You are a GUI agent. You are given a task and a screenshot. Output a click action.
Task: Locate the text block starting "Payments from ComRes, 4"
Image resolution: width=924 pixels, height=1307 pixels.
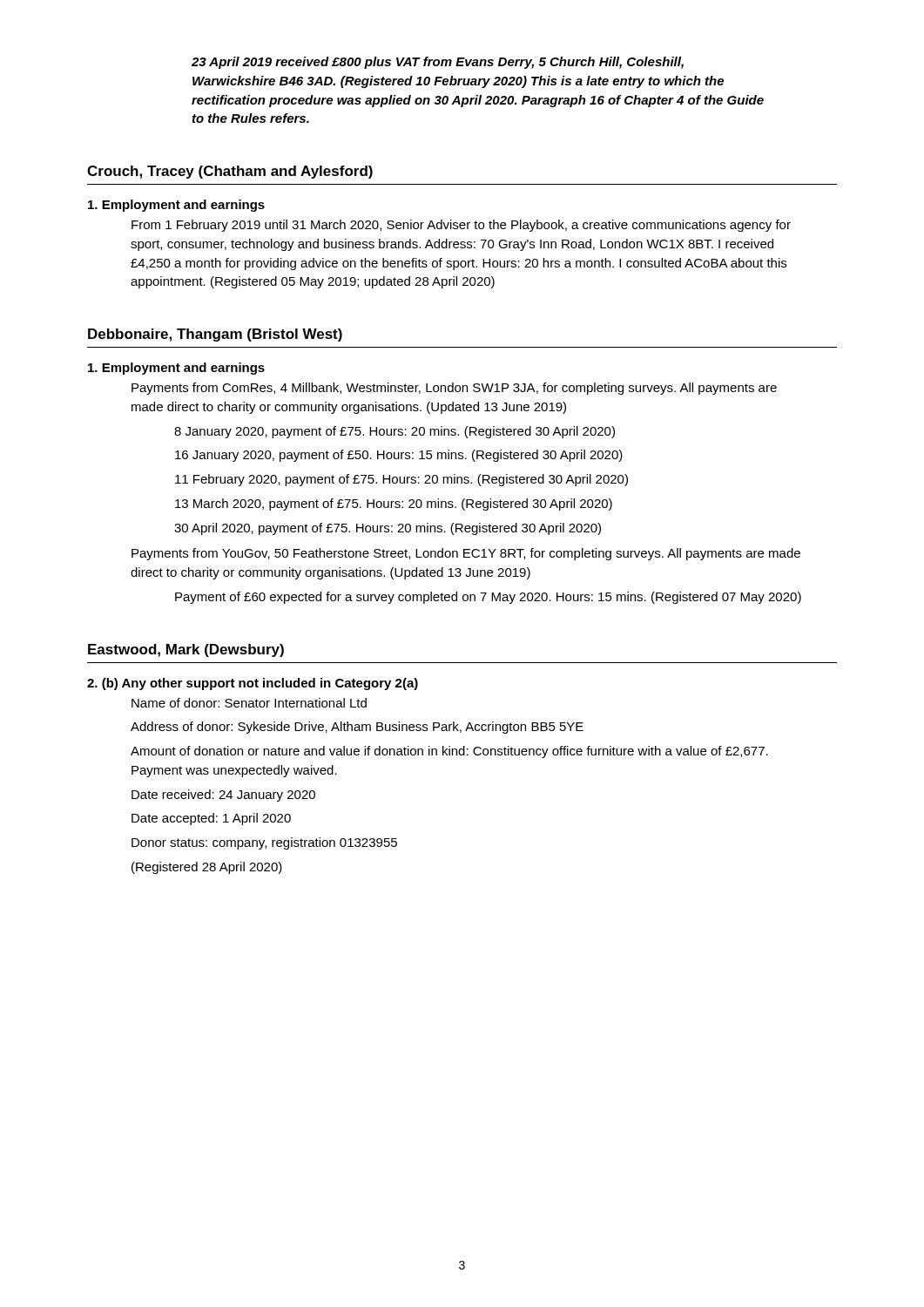point(466,397)
